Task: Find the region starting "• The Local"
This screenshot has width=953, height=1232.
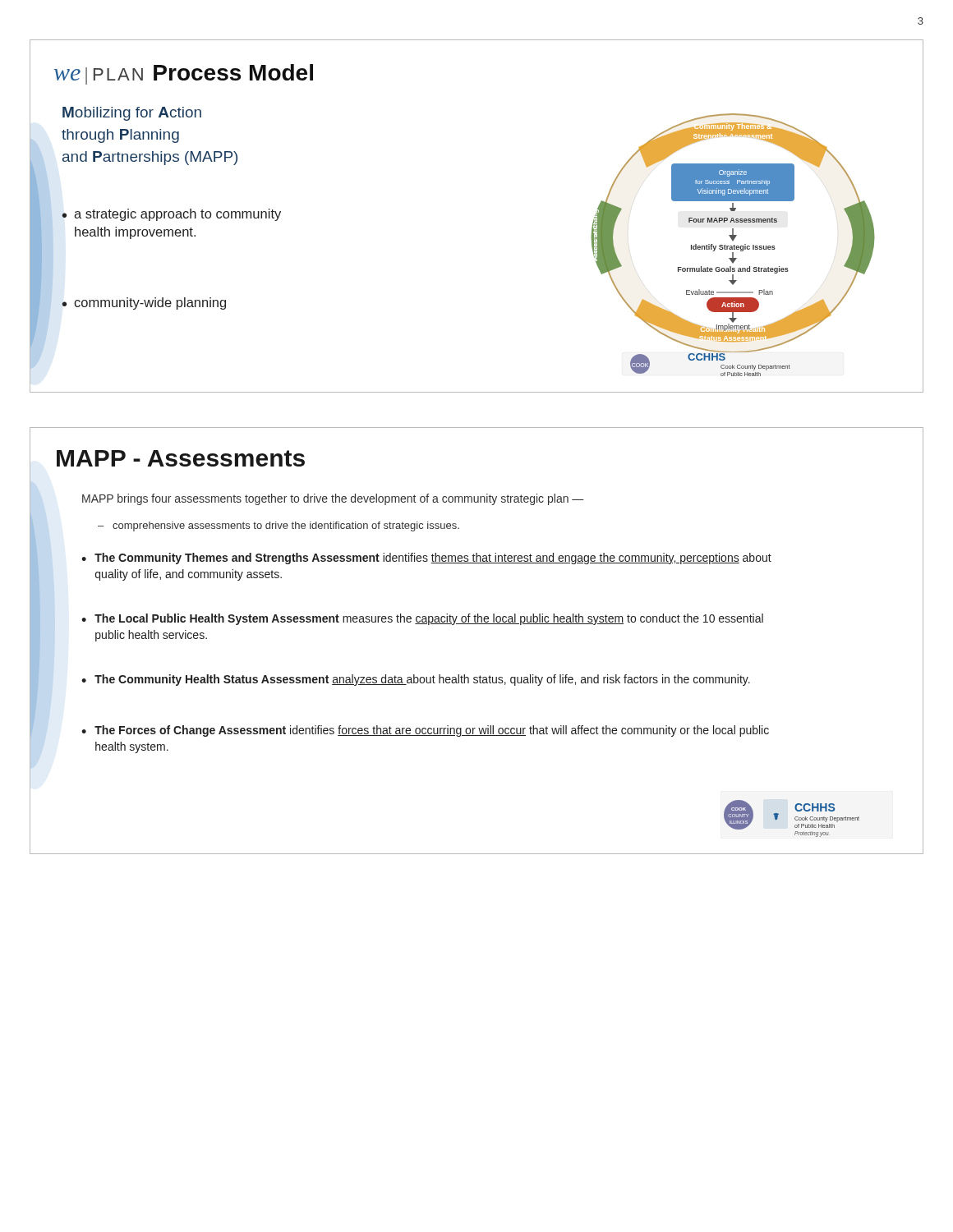Action: (439, 627)
